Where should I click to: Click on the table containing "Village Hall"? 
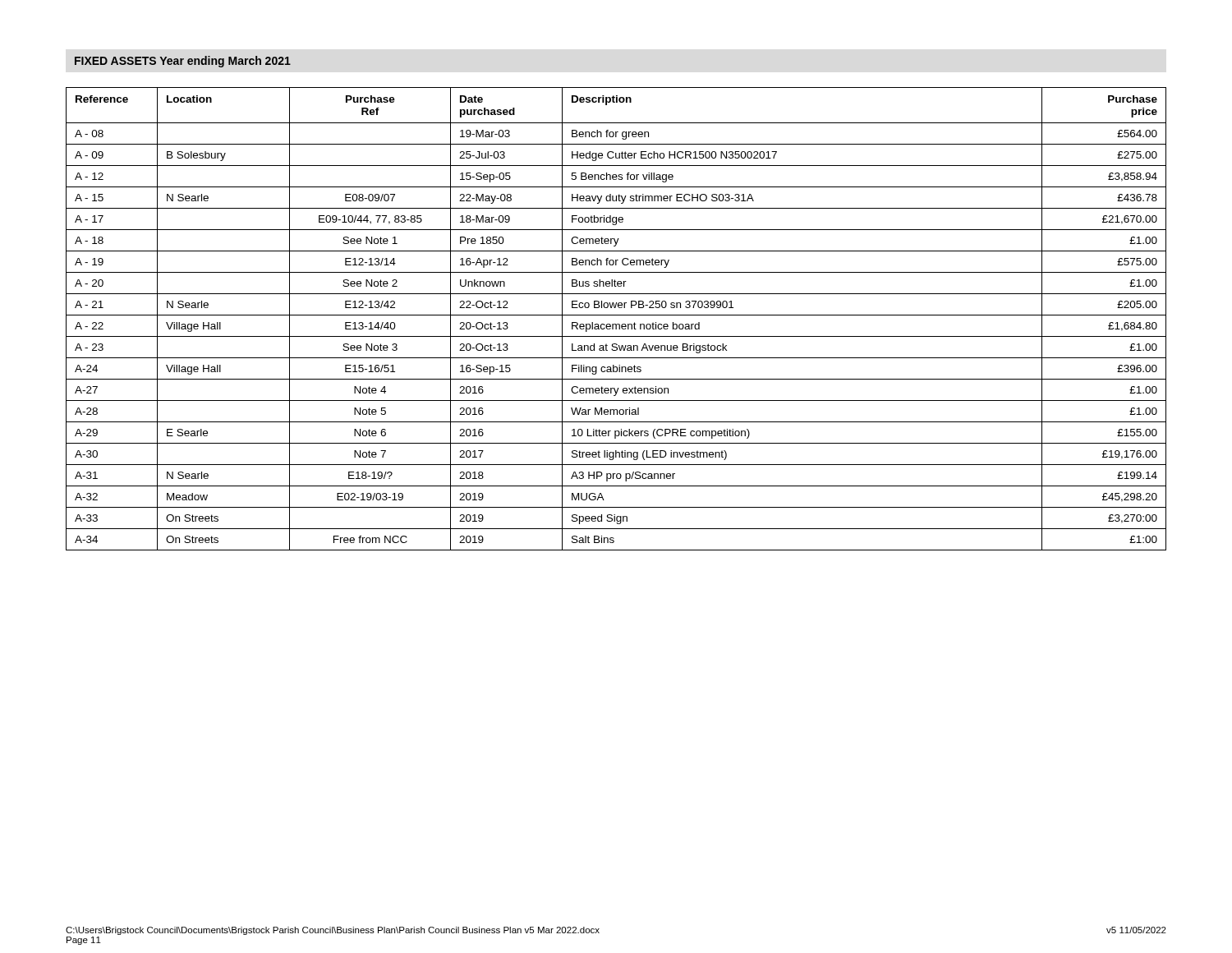pyautogui.click(x=616, y=319)
